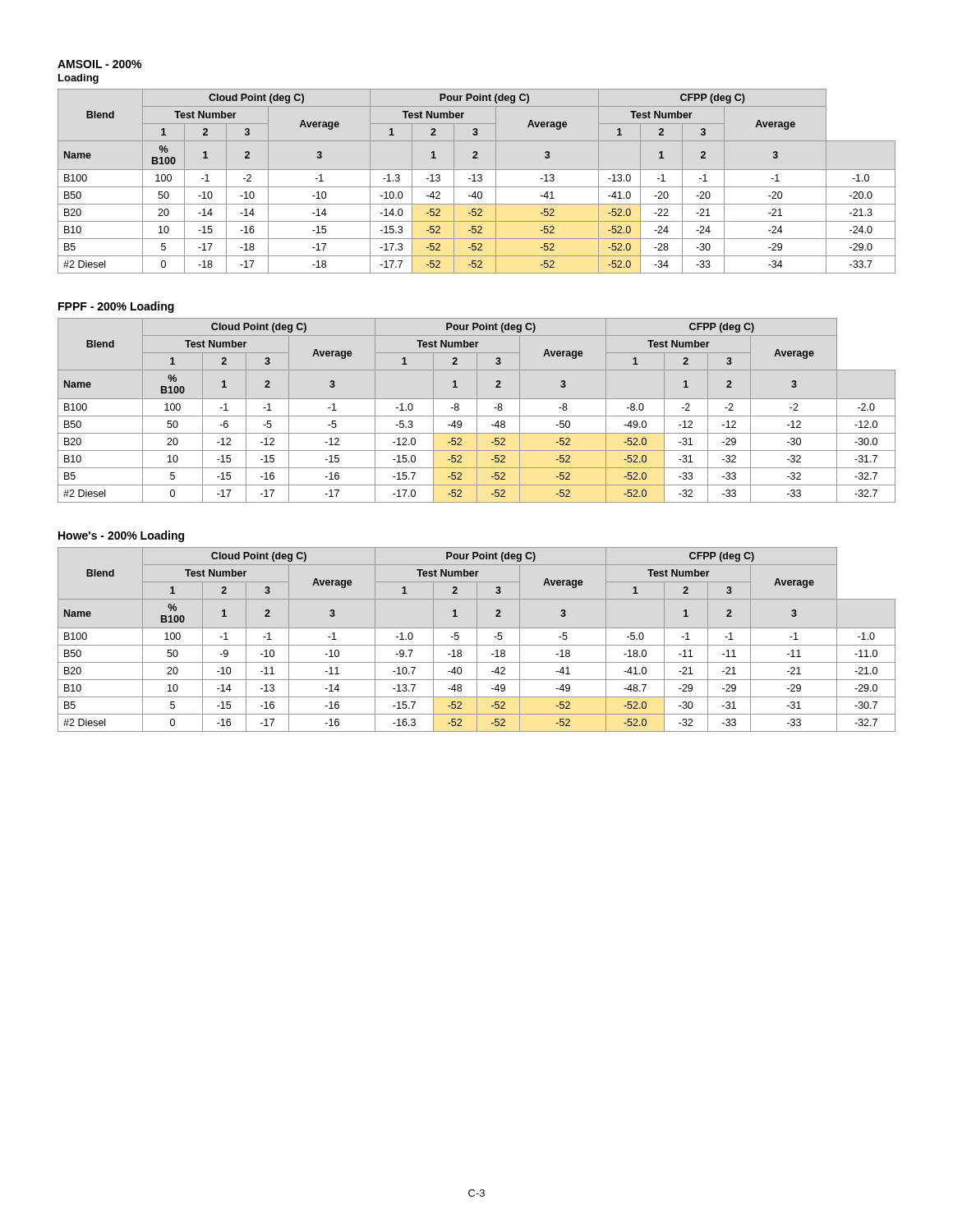The width and height of the screenshot is (953, 1232).
Task: Navigate to the text starting "FPPF - 200%"
Action: 116,306
